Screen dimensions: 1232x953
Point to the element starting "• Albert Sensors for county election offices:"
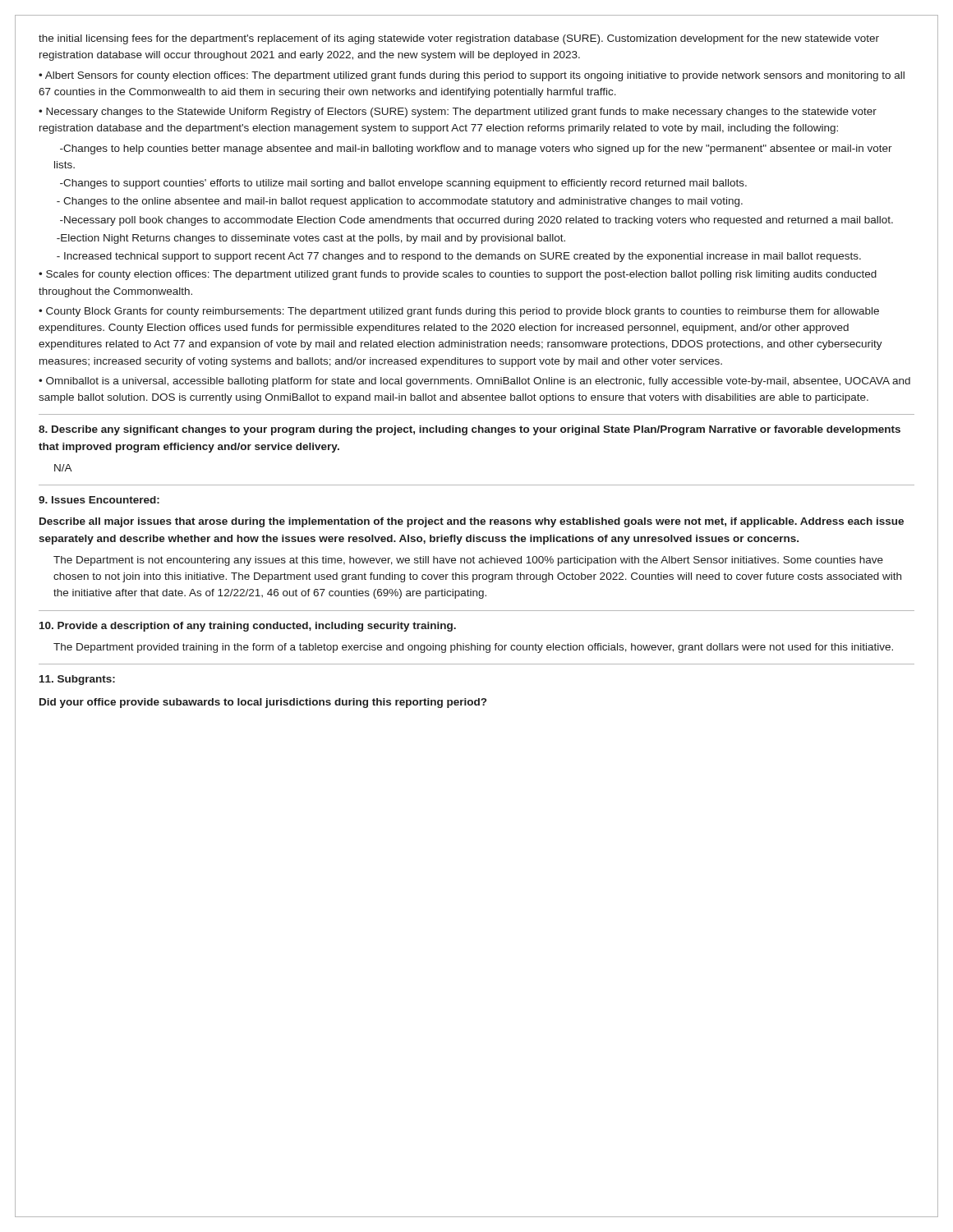pyautogui.click(x=472, y=83)
